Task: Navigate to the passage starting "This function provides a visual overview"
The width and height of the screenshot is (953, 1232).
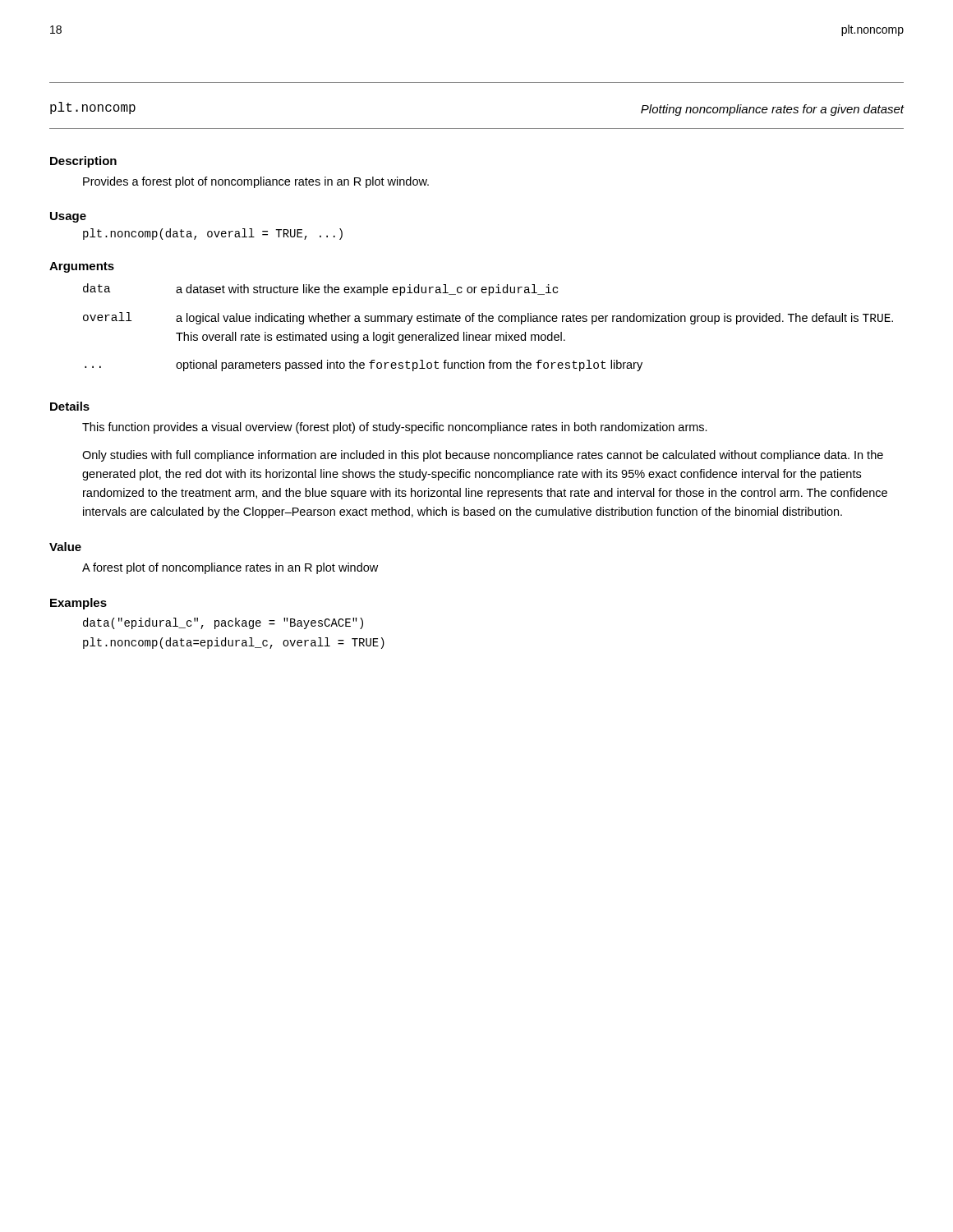Action: point(395,427)
